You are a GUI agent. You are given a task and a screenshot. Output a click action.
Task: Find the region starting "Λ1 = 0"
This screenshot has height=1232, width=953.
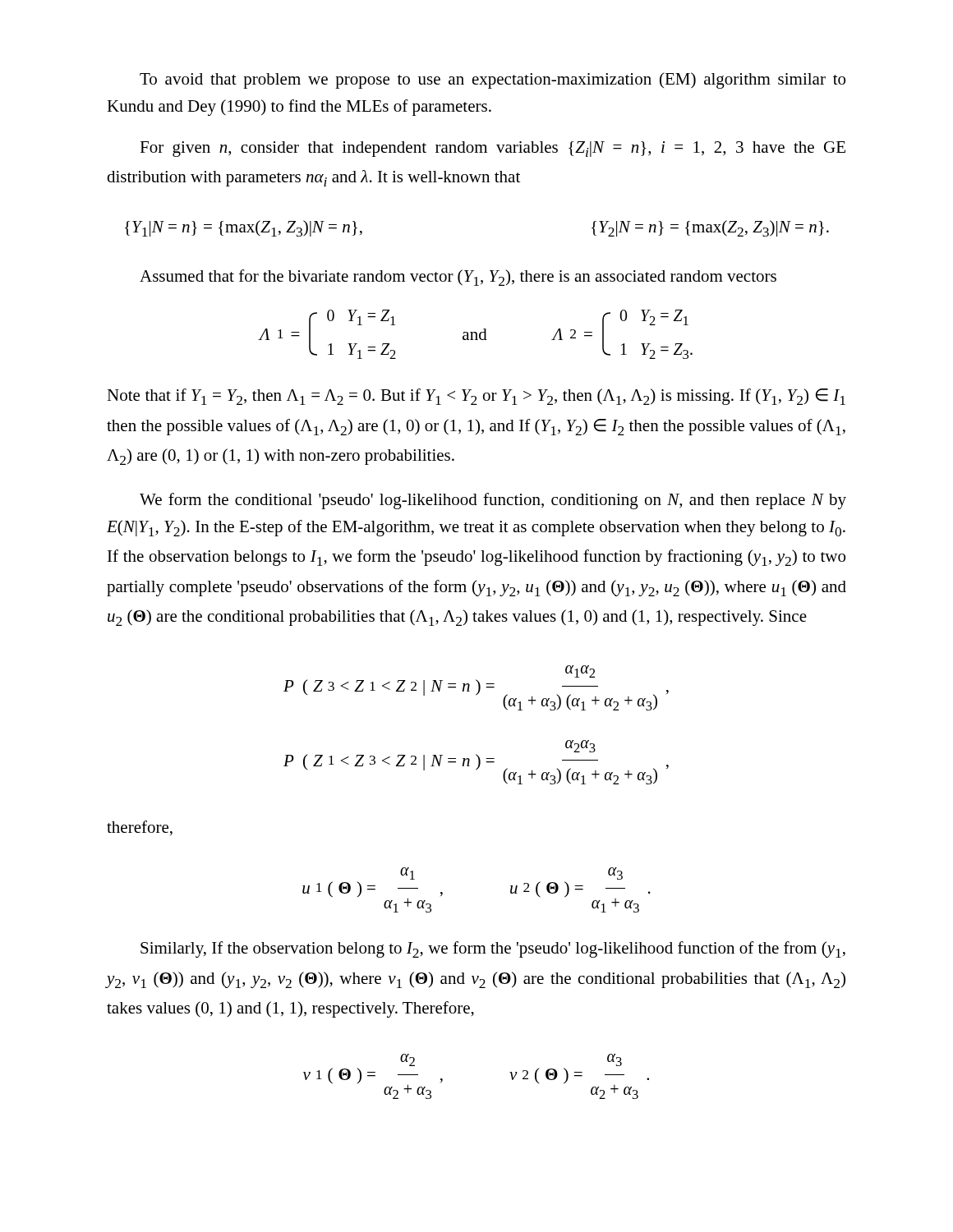tap(476, 334)
